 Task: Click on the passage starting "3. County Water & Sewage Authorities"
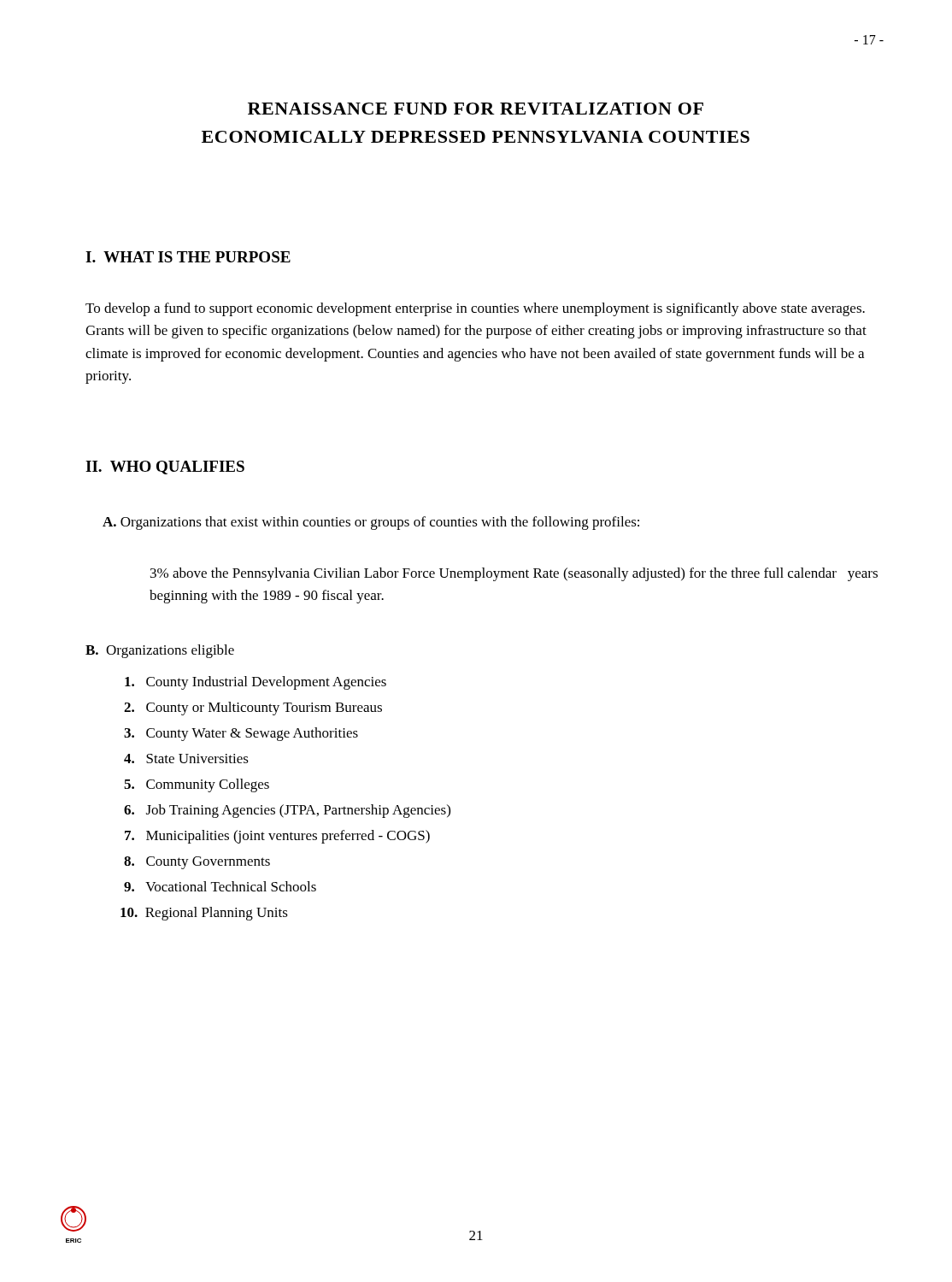(x=241, y=733)
